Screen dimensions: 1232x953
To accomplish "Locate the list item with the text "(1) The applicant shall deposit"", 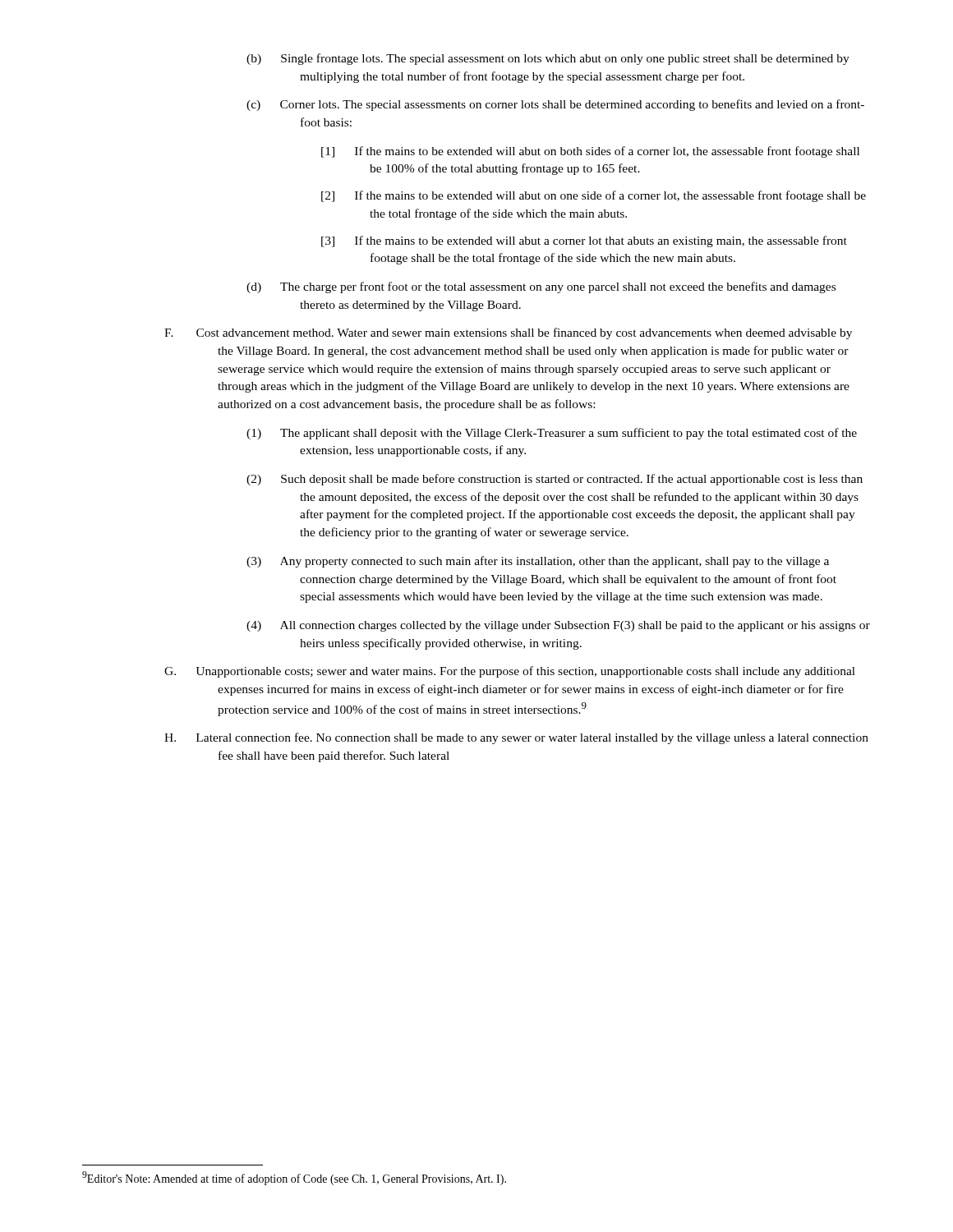I will tap(559, 441).
